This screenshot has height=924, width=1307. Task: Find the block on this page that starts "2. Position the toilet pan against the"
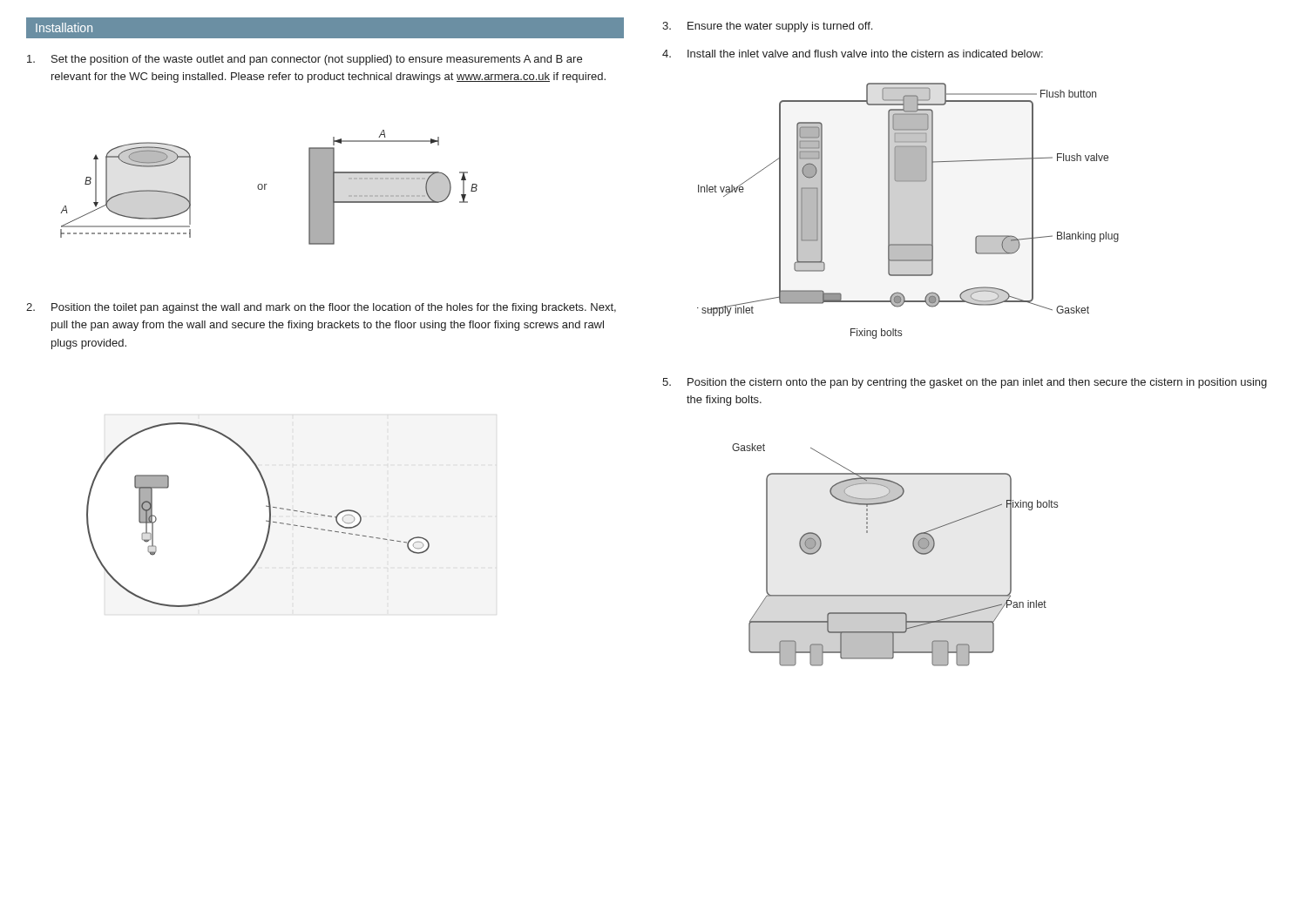coord(322,325)
